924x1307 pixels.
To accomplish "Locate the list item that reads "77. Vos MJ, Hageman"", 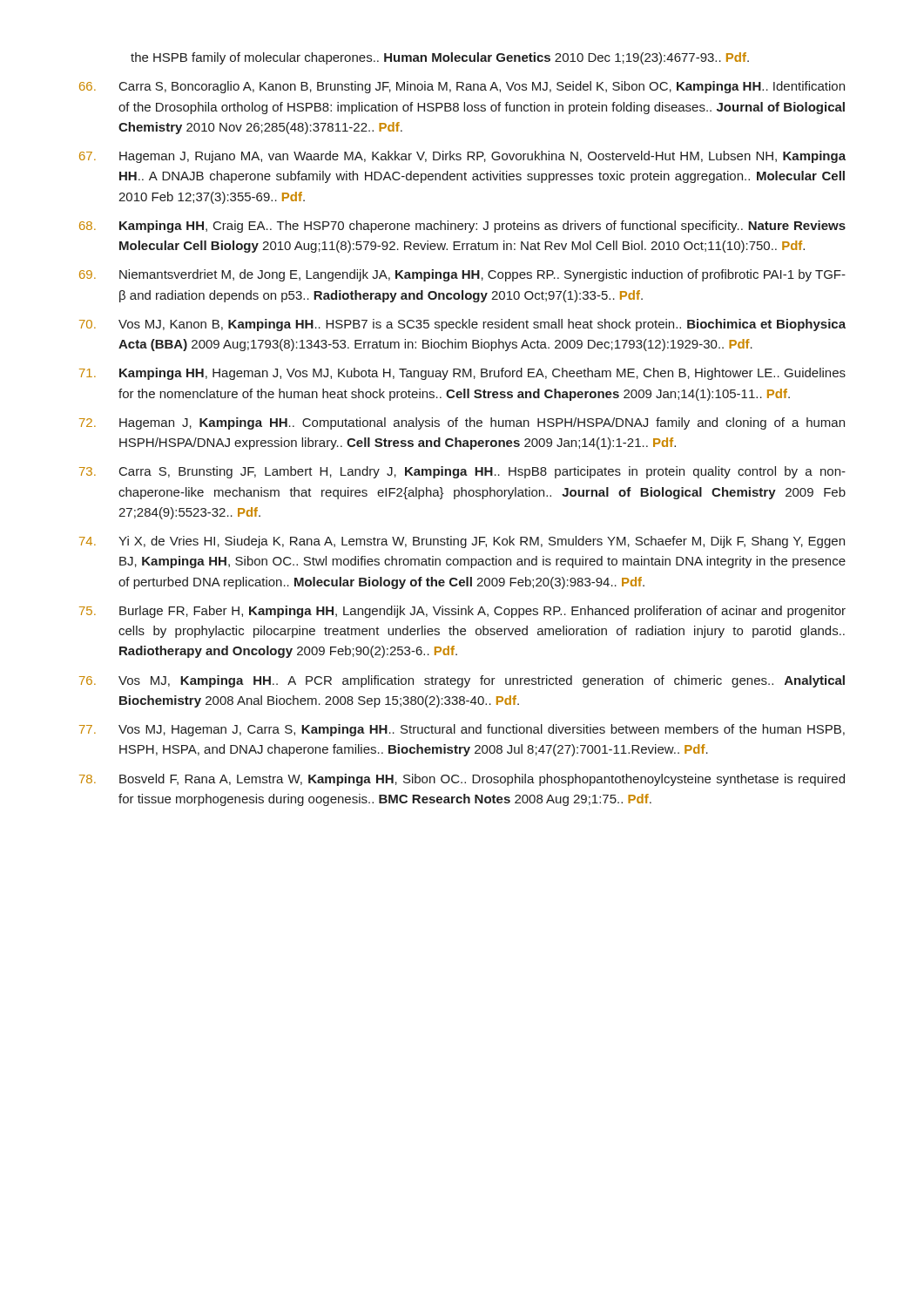I will pyautogui.click(x=462, y=739).
